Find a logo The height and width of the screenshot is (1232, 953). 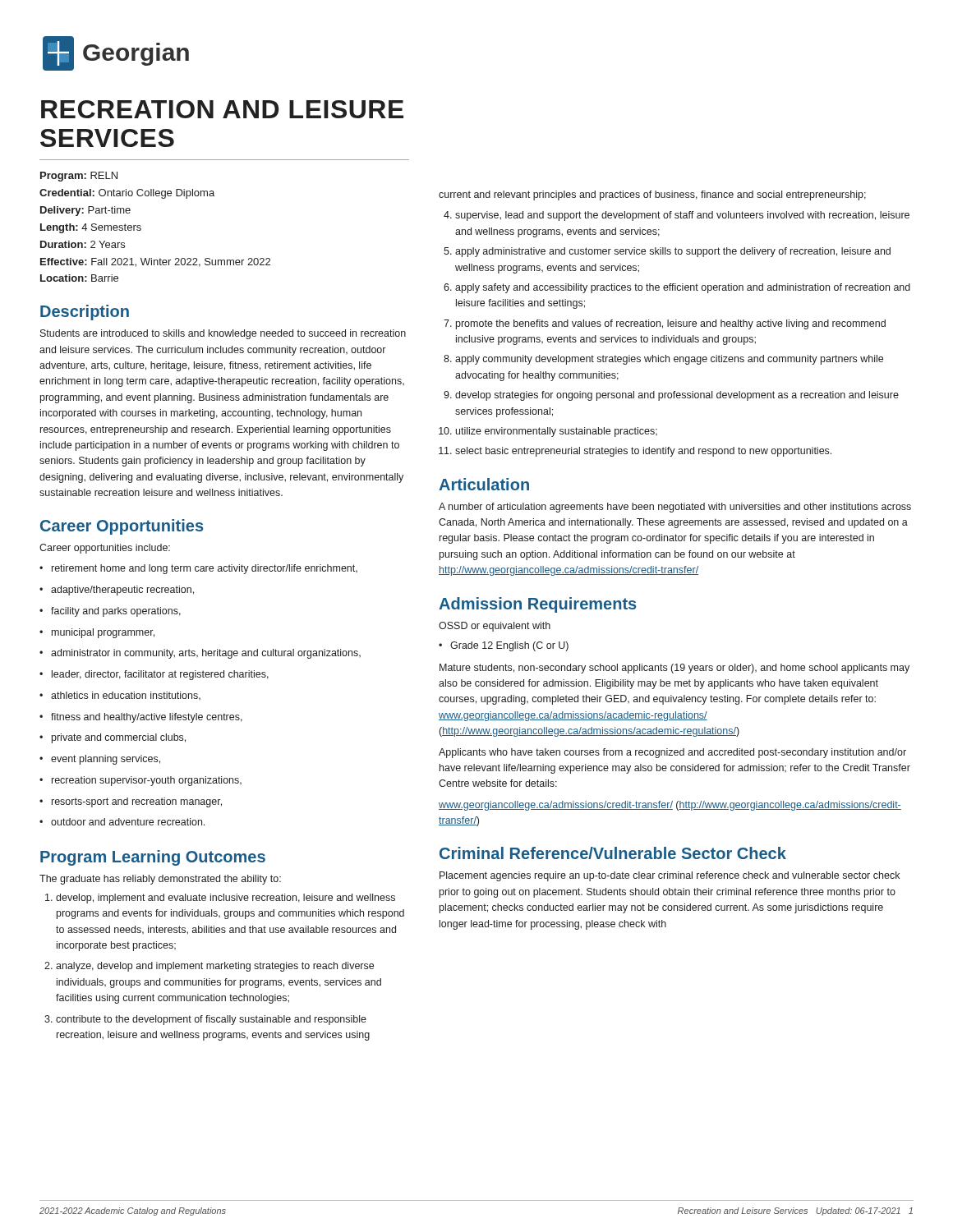coord(476,56)
